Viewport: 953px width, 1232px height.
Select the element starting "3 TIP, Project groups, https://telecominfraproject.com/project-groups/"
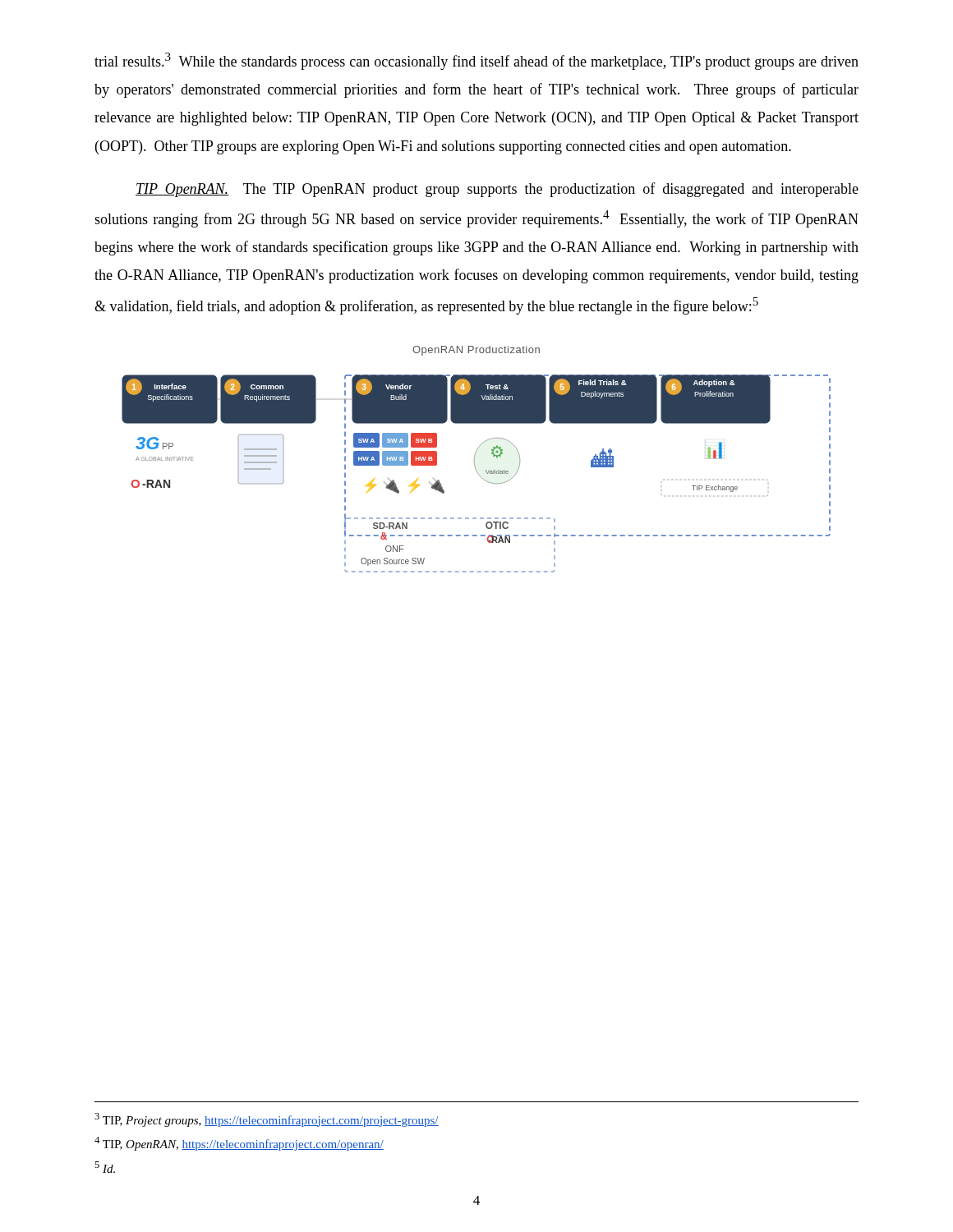click(266, 1118)
